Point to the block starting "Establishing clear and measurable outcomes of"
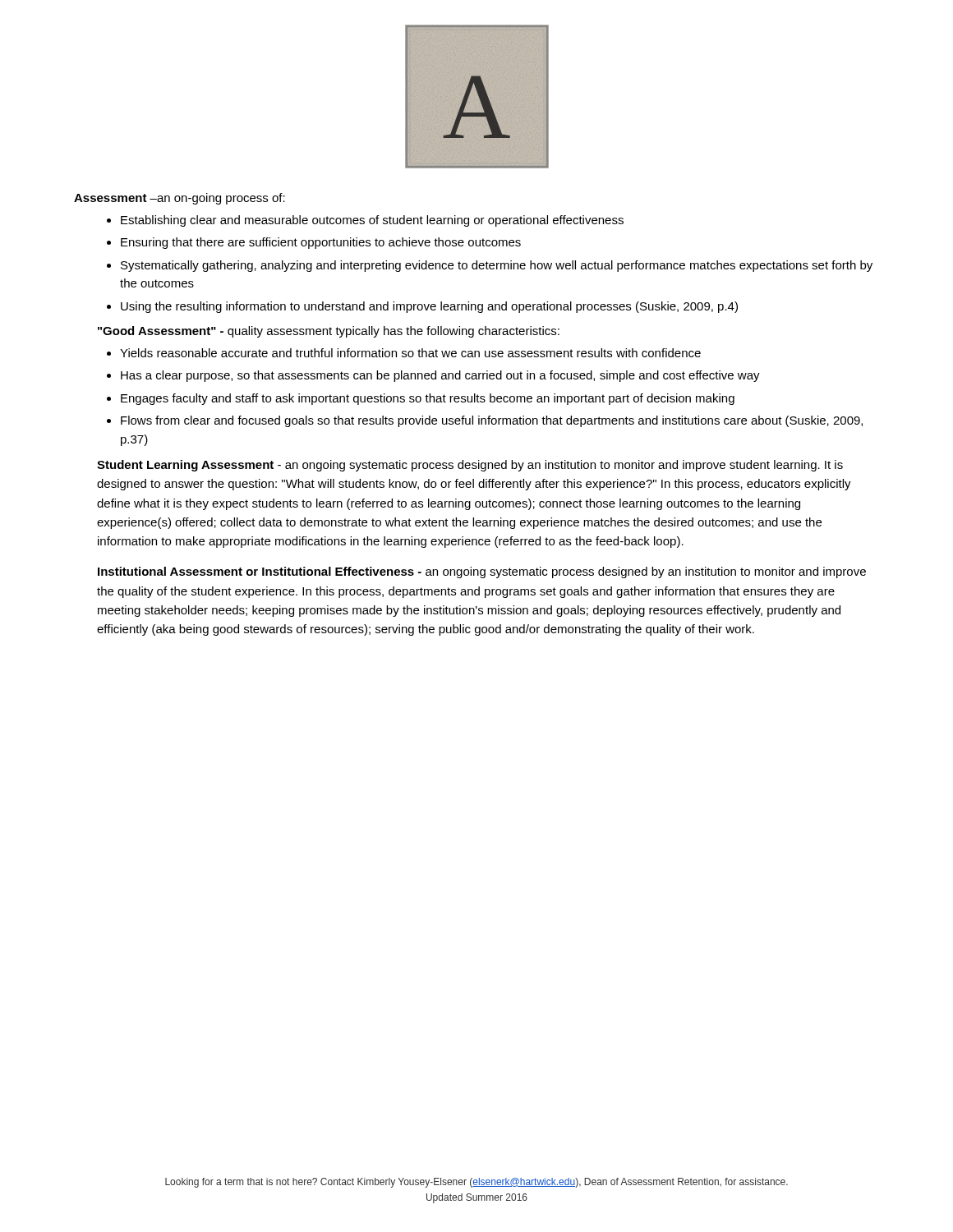The height and width of the screenshot is (1232, 953). tap(488, 263)
